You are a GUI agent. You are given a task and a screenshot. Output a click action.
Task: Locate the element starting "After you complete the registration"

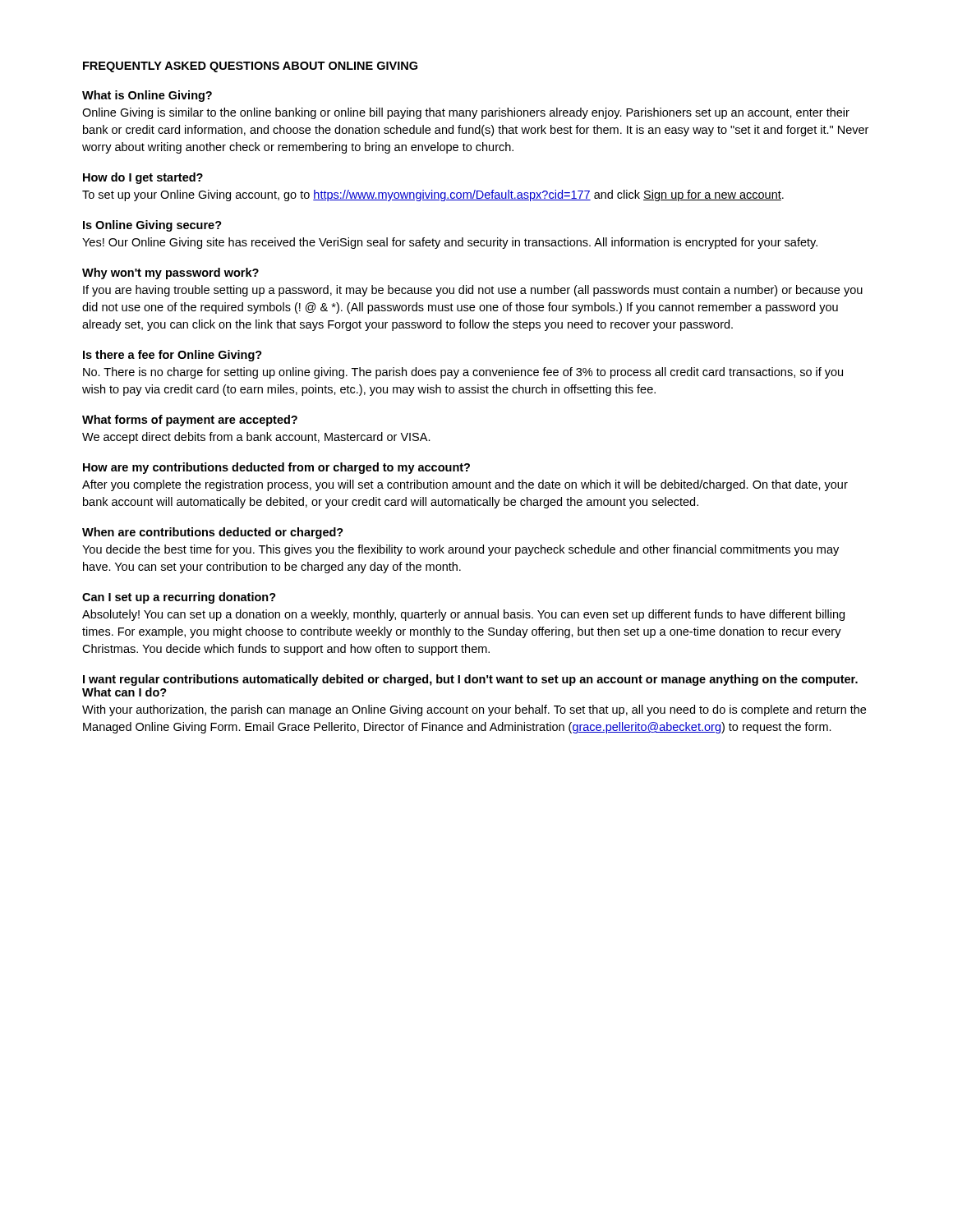[x=465, y=493]
